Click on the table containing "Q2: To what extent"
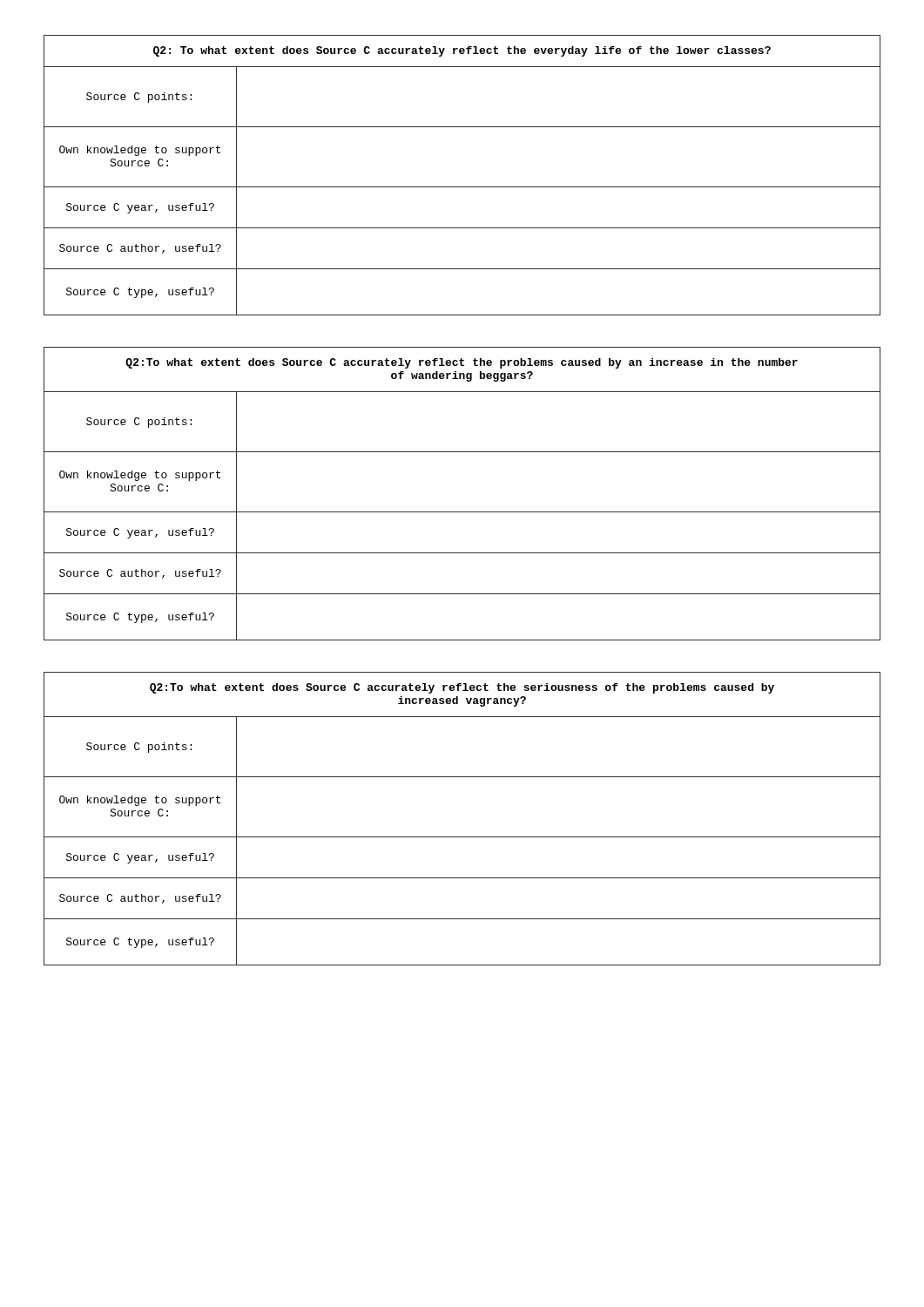 coord(462,175)
